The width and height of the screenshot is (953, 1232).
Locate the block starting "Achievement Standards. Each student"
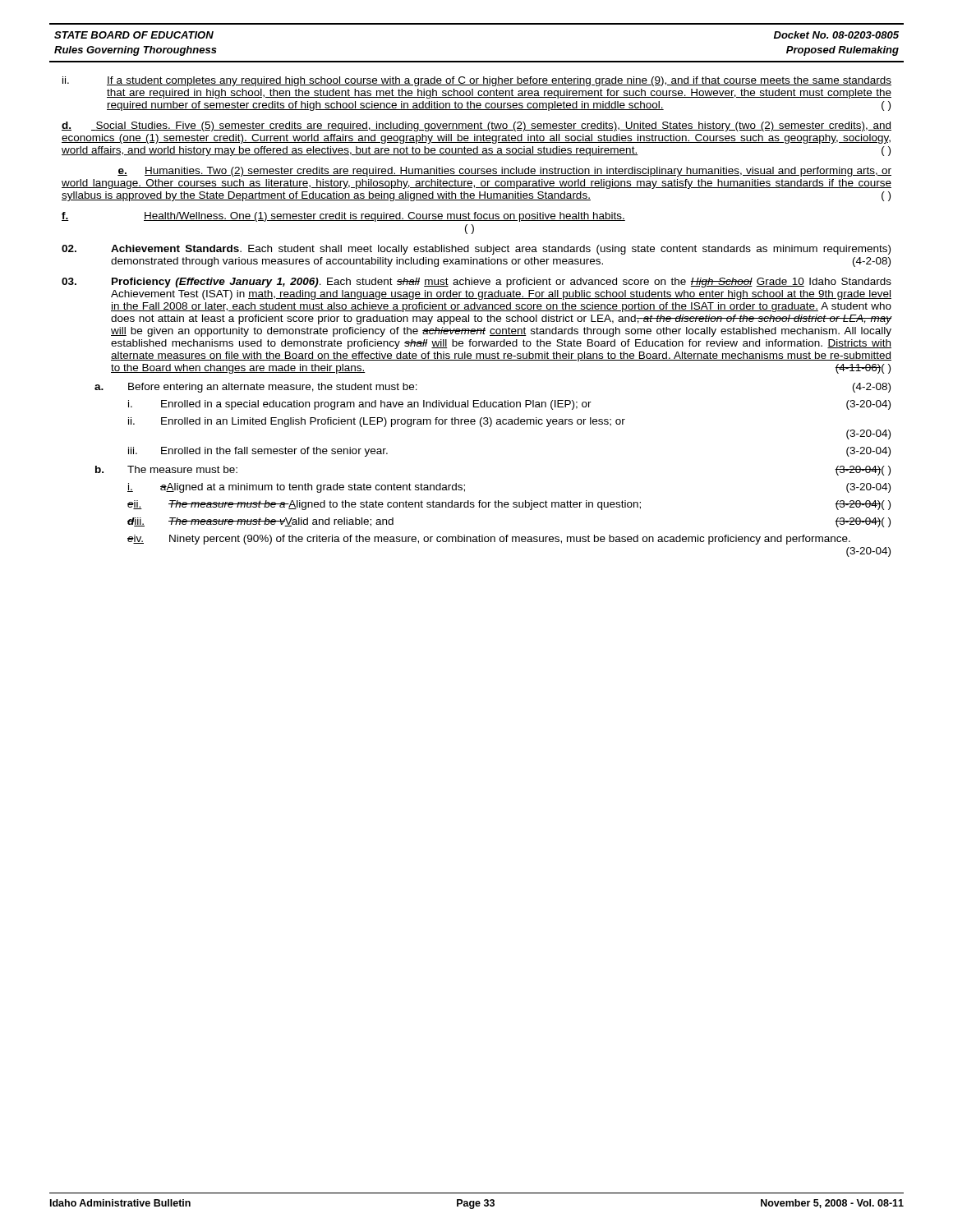pos(476,255)
